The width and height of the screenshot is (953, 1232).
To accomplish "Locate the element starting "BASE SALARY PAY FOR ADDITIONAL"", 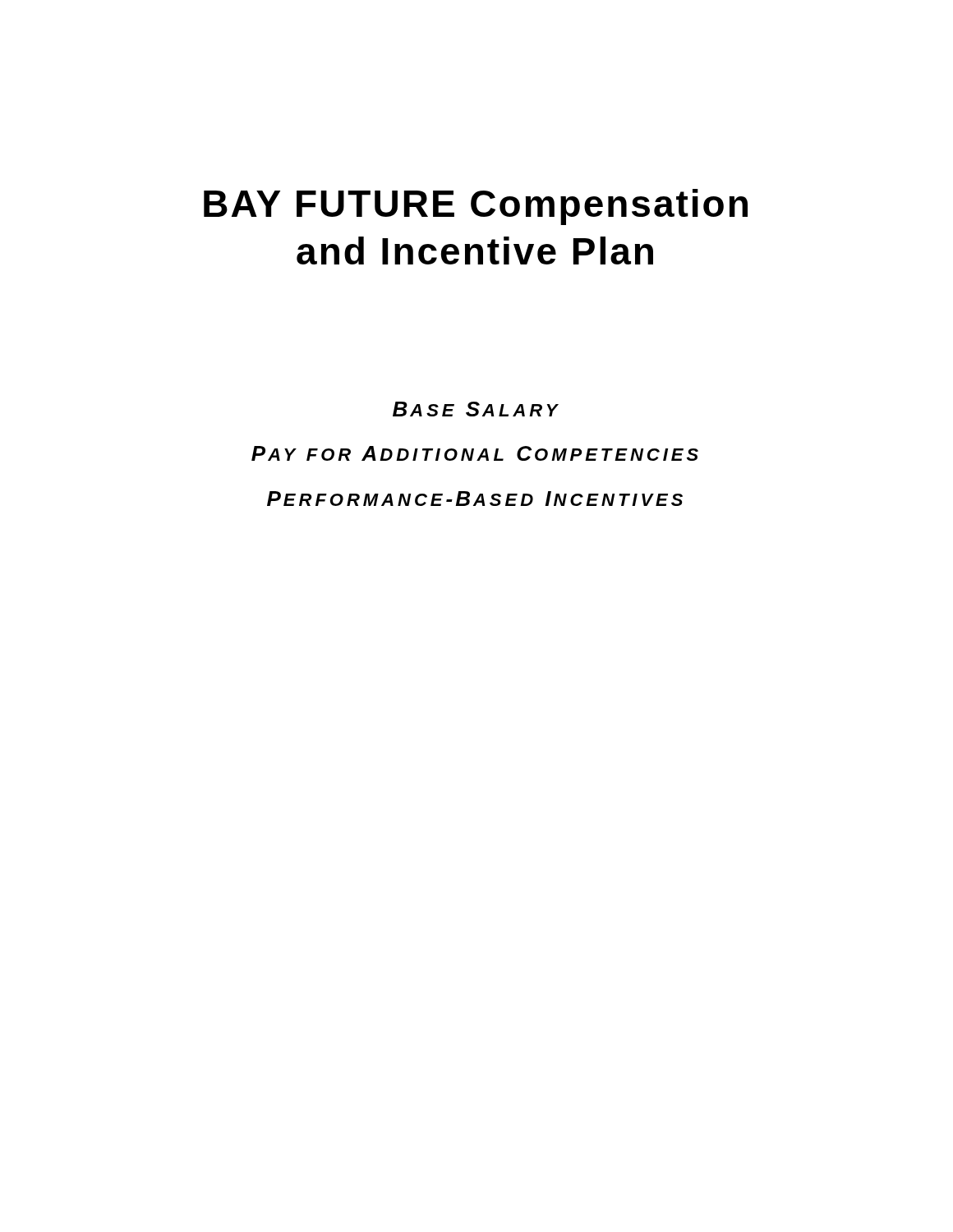I will click(476, 454).
